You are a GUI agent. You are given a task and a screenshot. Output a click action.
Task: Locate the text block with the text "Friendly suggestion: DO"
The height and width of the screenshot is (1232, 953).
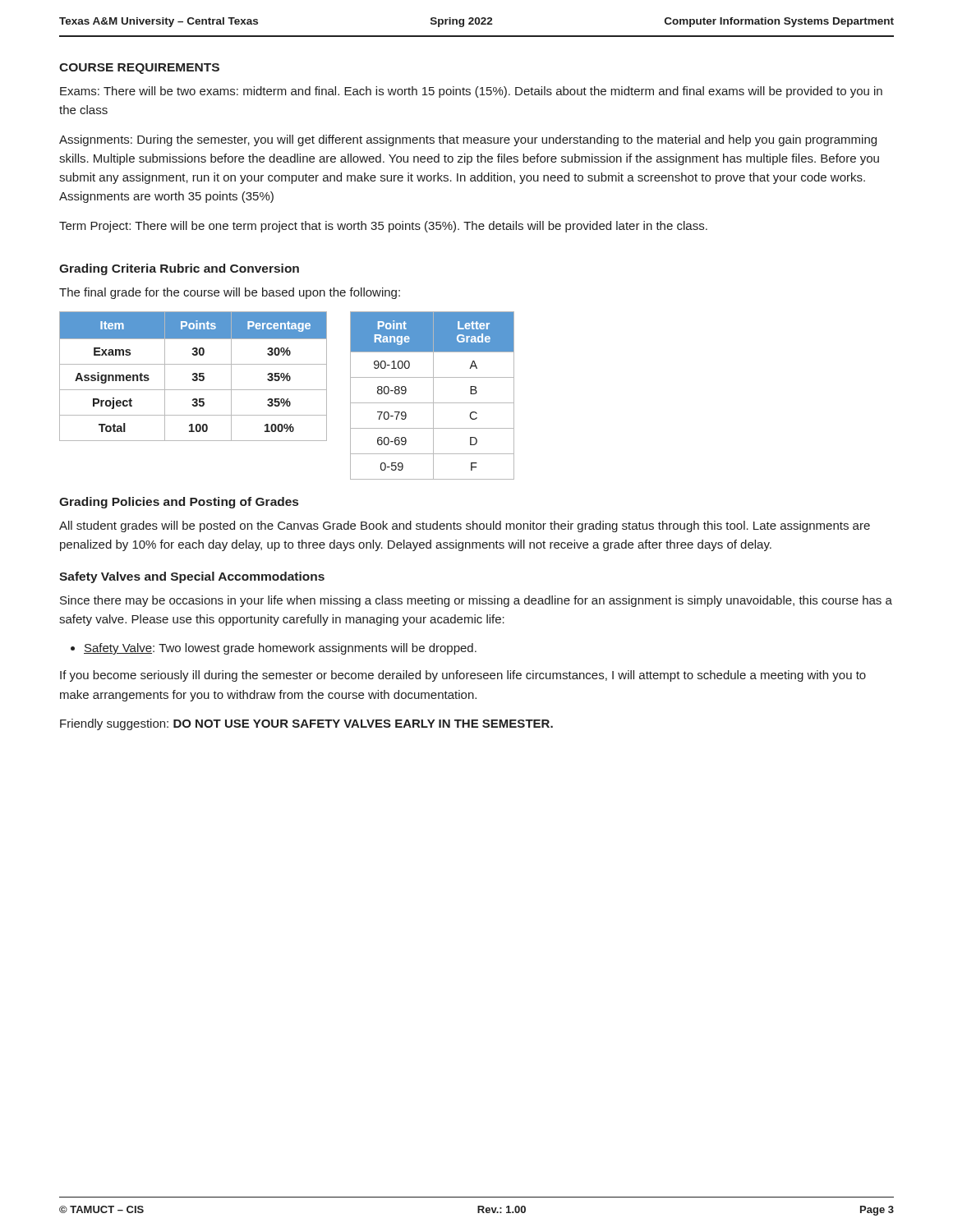point(306,723)
